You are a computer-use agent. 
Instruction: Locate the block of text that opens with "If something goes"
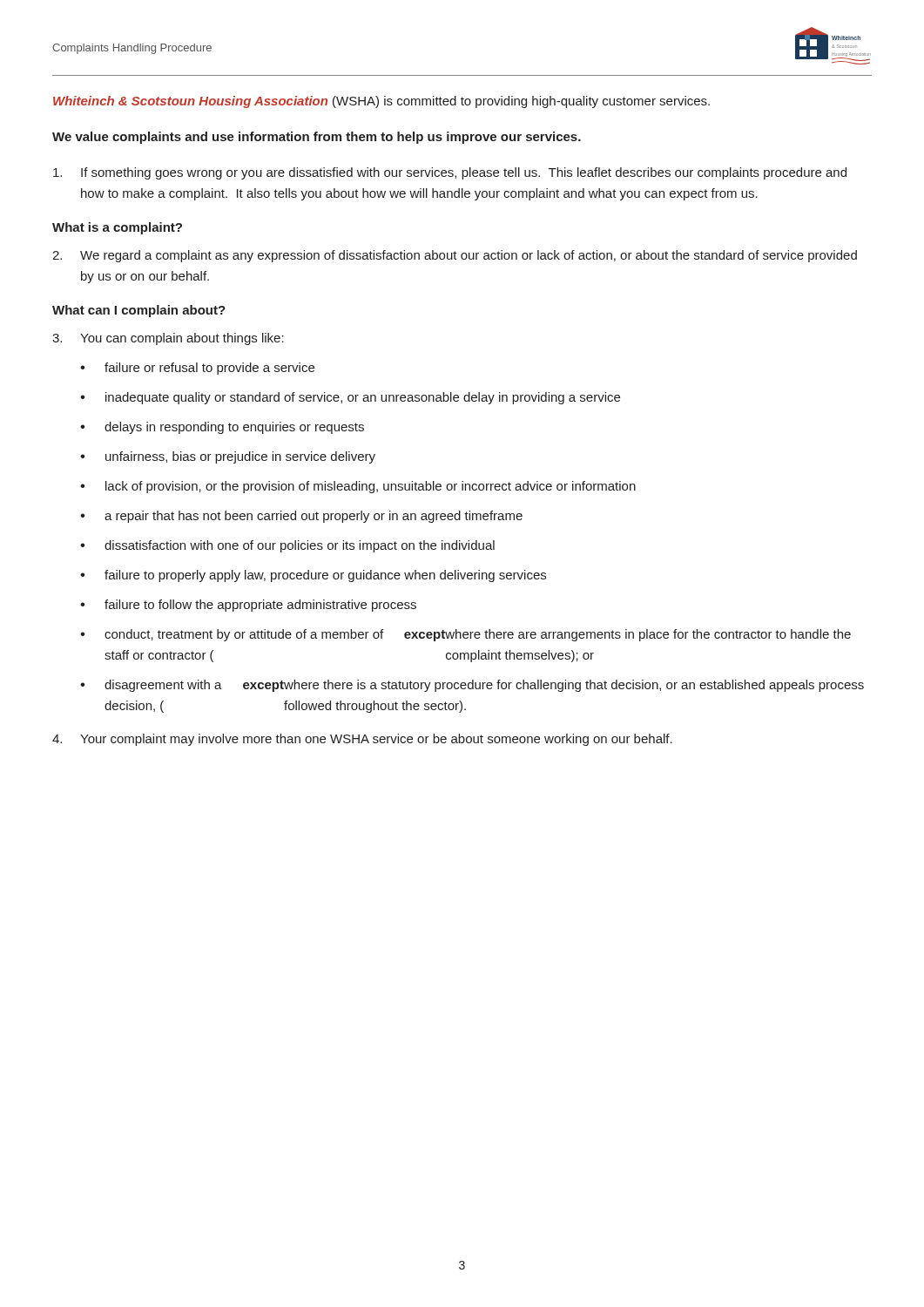(x=462, y=183)
